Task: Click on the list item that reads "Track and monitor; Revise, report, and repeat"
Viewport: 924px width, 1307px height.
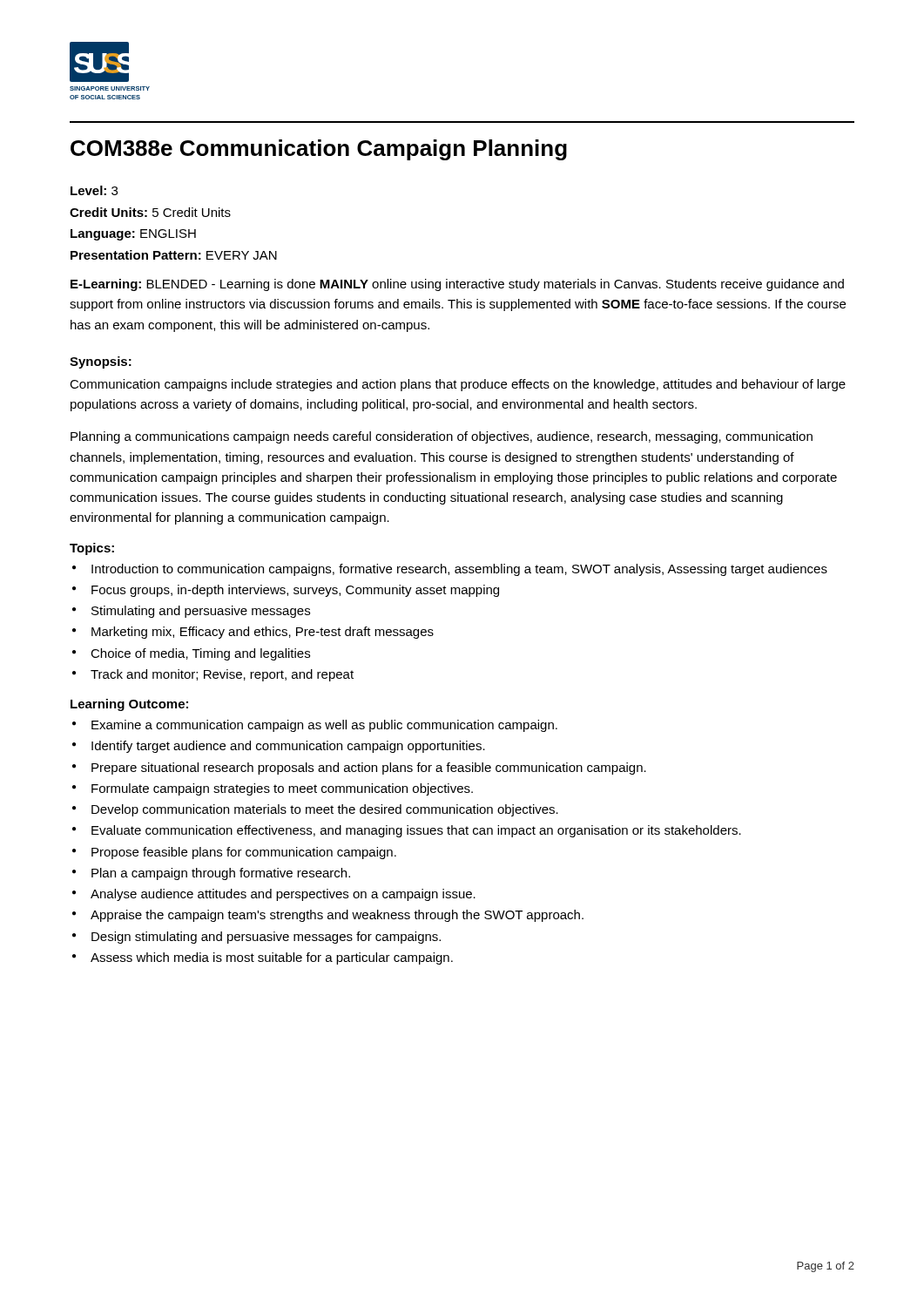Action: click(222, 674)
